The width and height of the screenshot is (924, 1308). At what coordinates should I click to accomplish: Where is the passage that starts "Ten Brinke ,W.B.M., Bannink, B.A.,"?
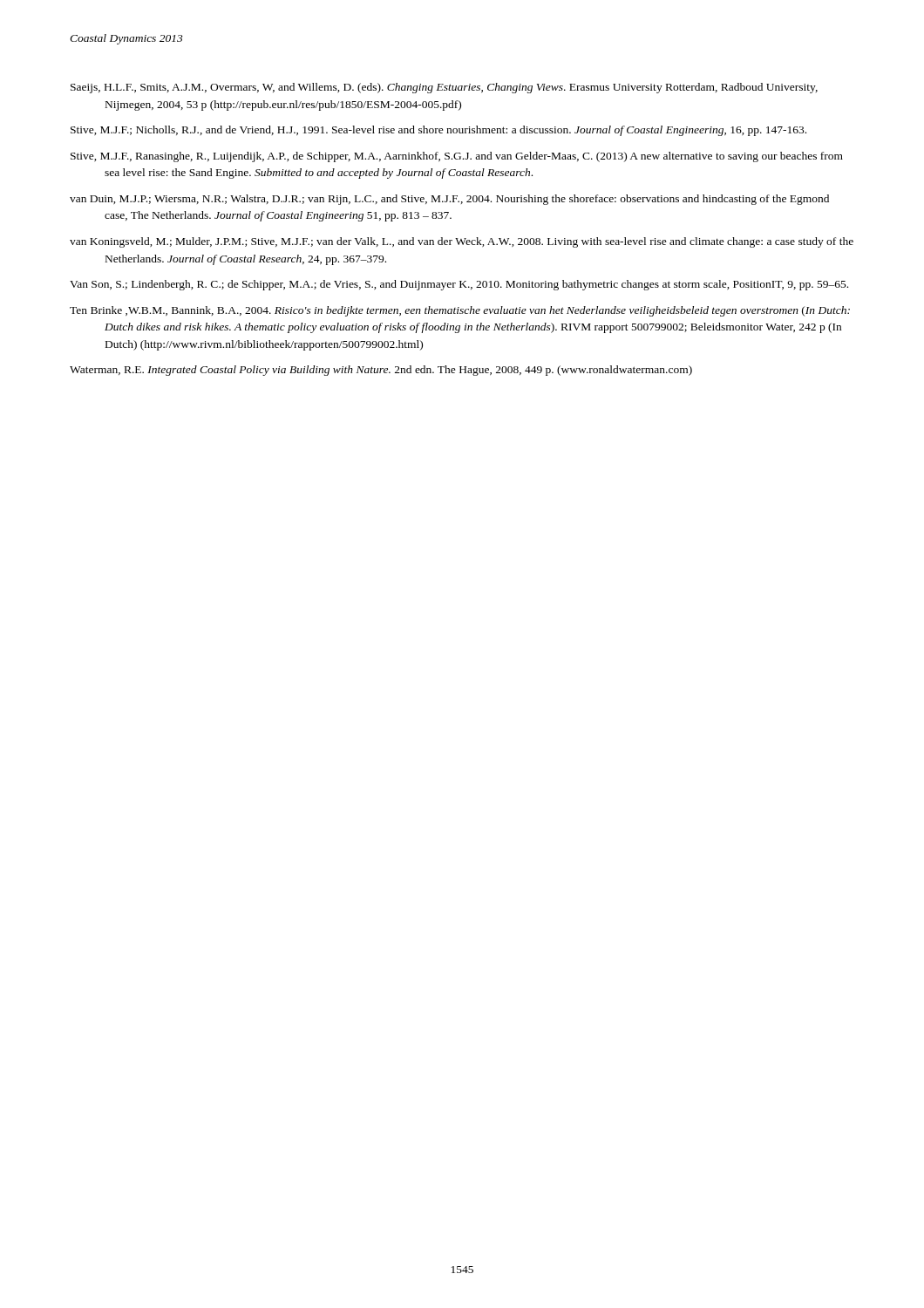460,327
